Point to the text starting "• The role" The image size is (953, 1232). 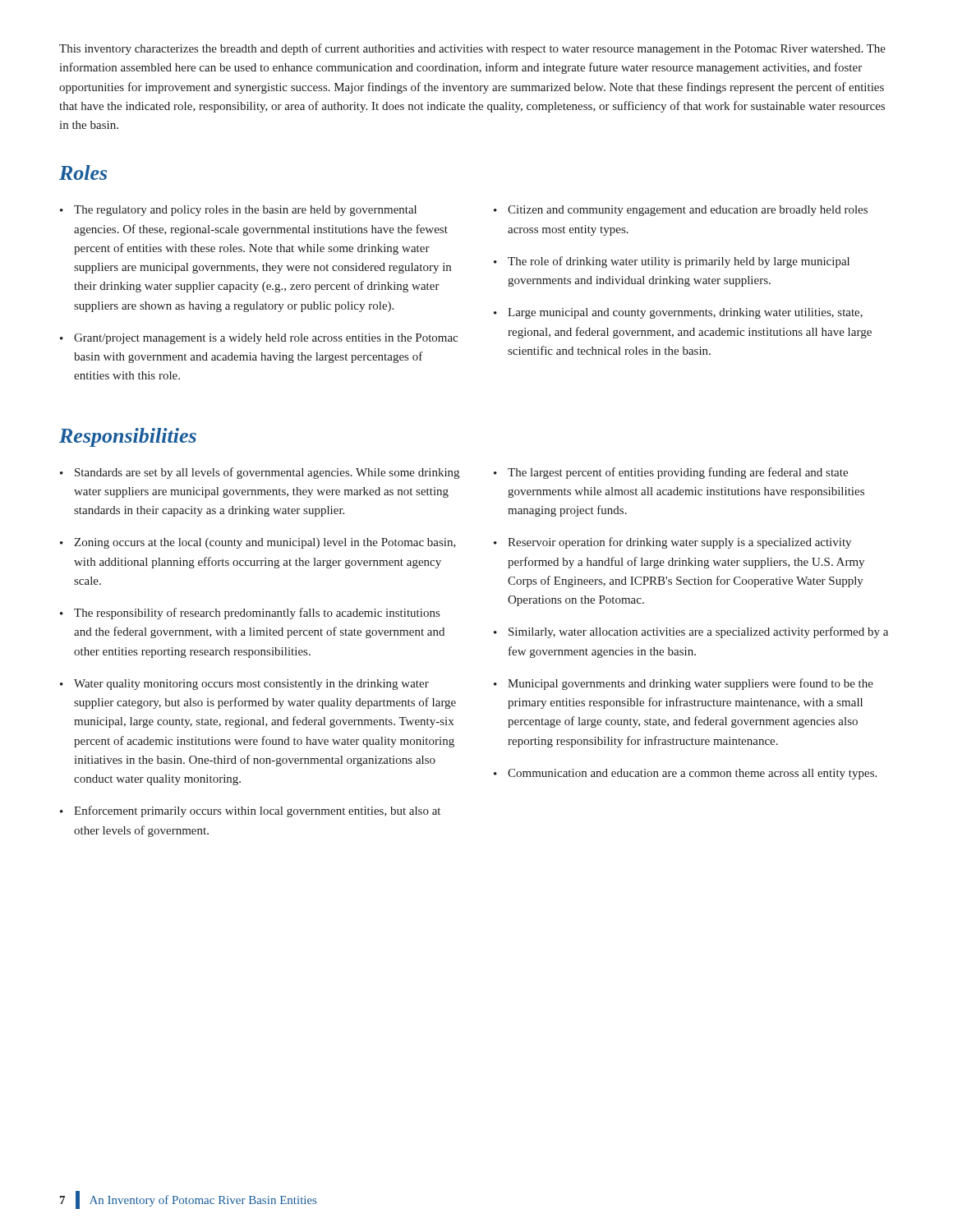coord(693,271)
